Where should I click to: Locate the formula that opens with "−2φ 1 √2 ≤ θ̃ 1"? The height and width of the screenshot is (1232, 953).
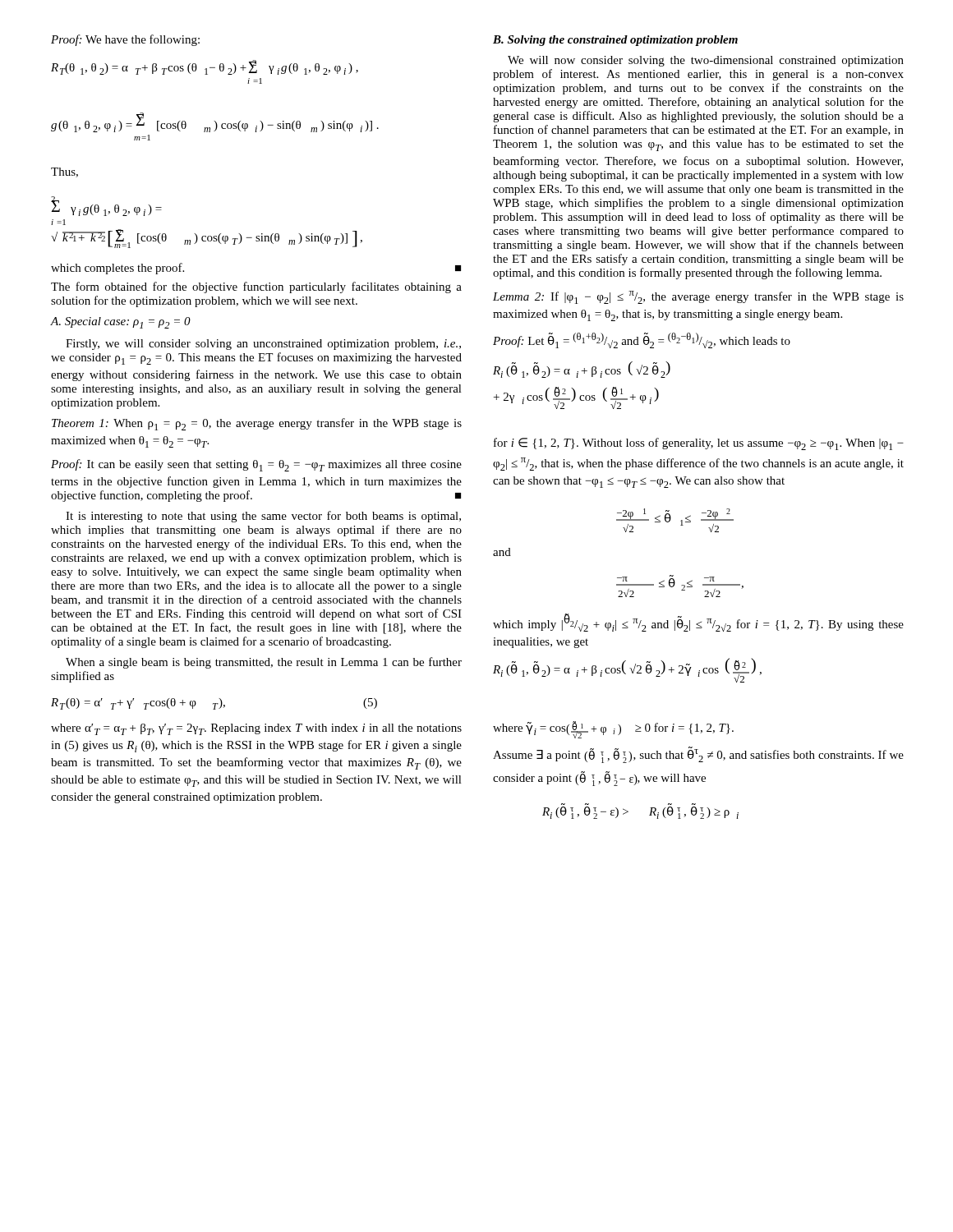point(698,518)
